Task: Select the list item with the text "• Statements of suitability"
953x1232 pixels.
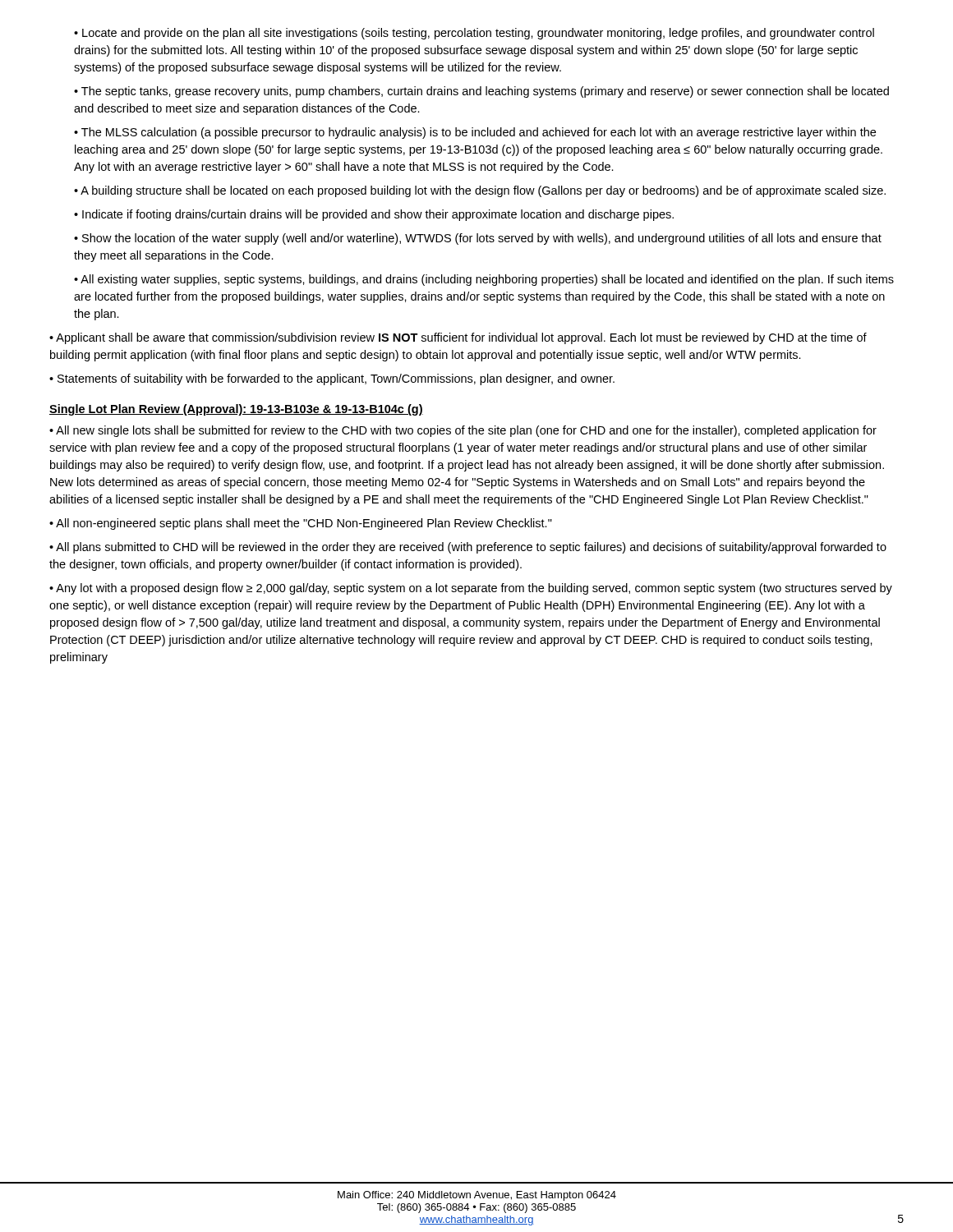Action: [332, 379]
